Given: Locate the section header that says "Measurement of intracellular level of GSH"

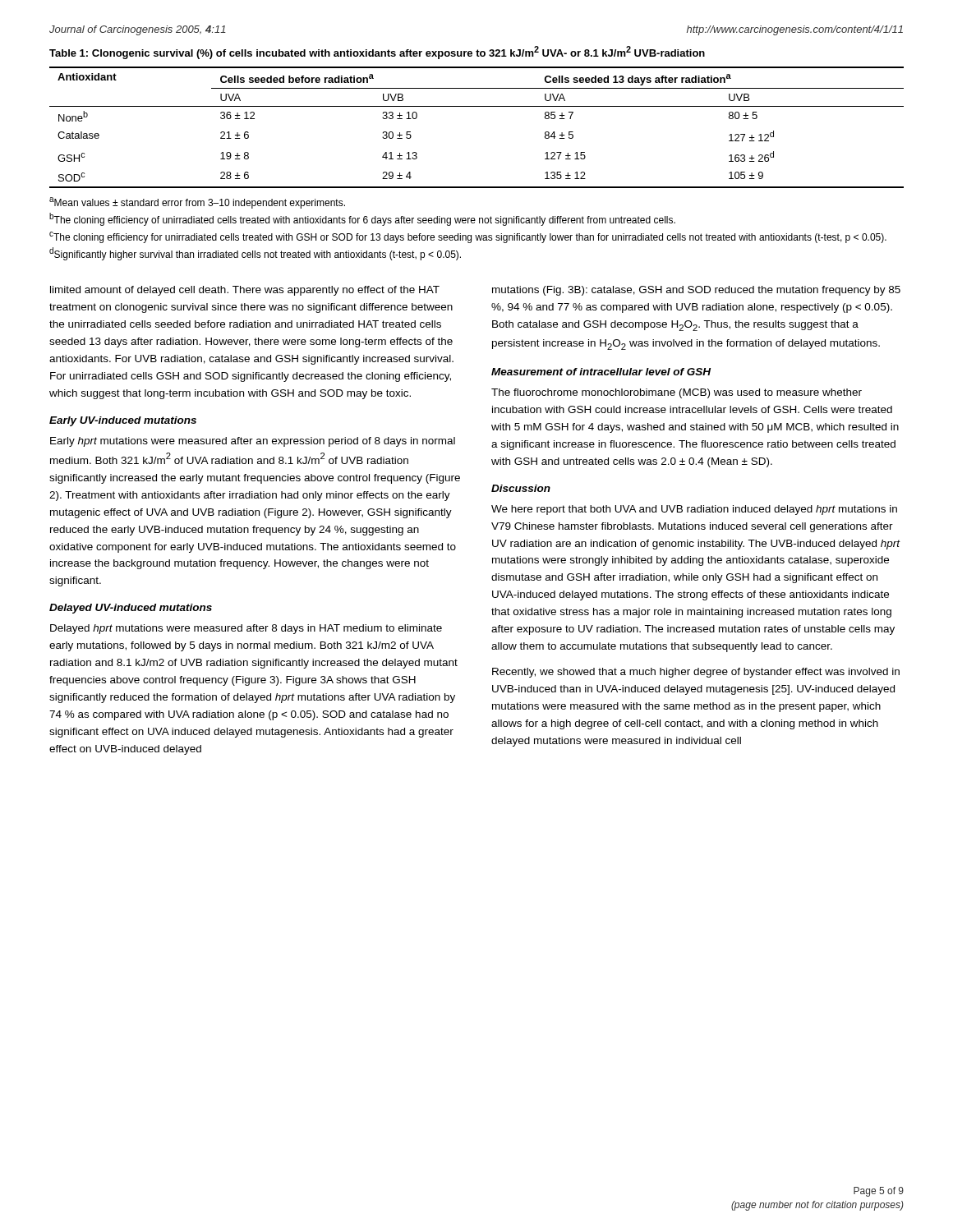Looking at the screenshot, I should (601, 372).
